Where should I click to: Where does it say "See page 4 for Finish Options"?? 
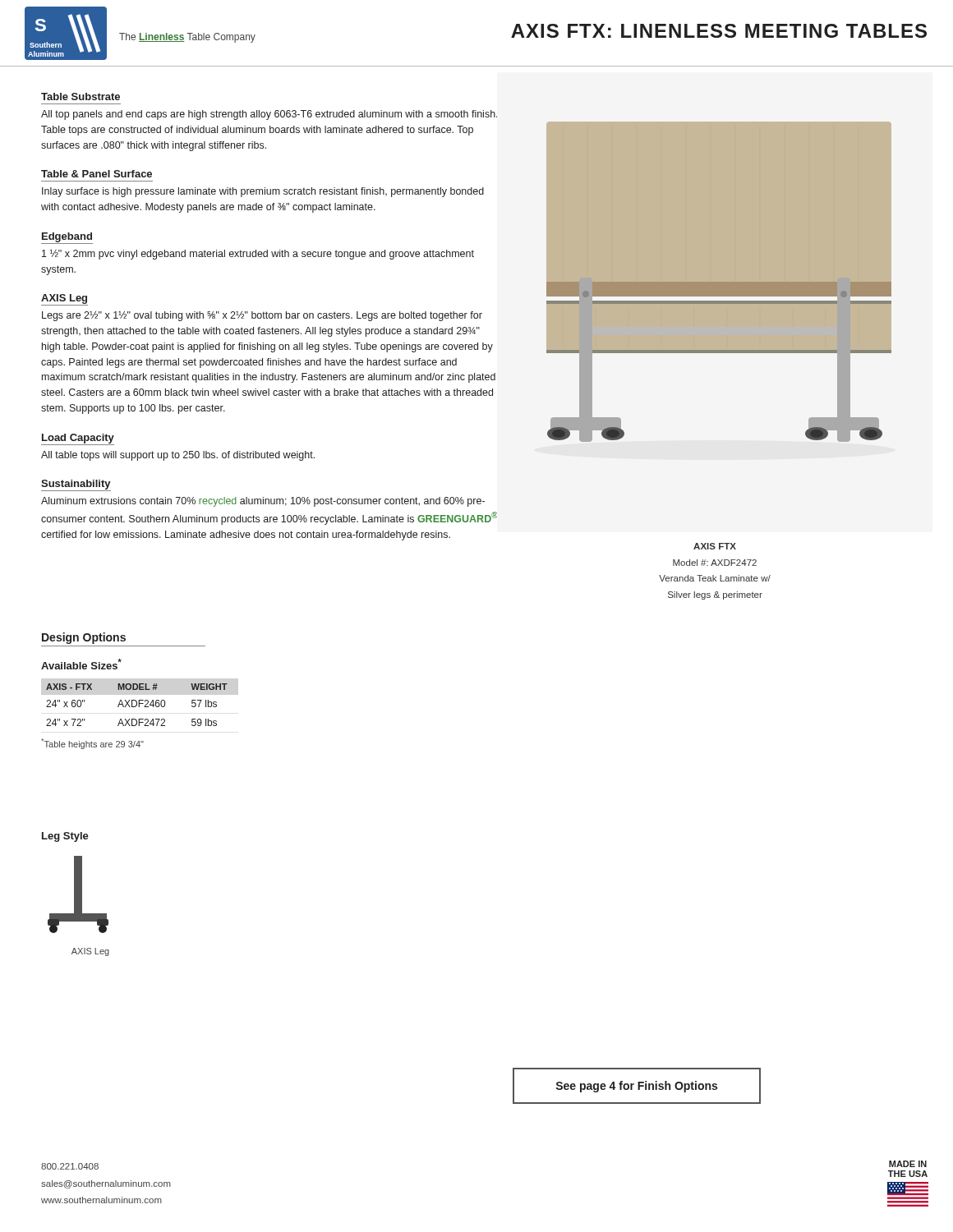(637, 1086)
